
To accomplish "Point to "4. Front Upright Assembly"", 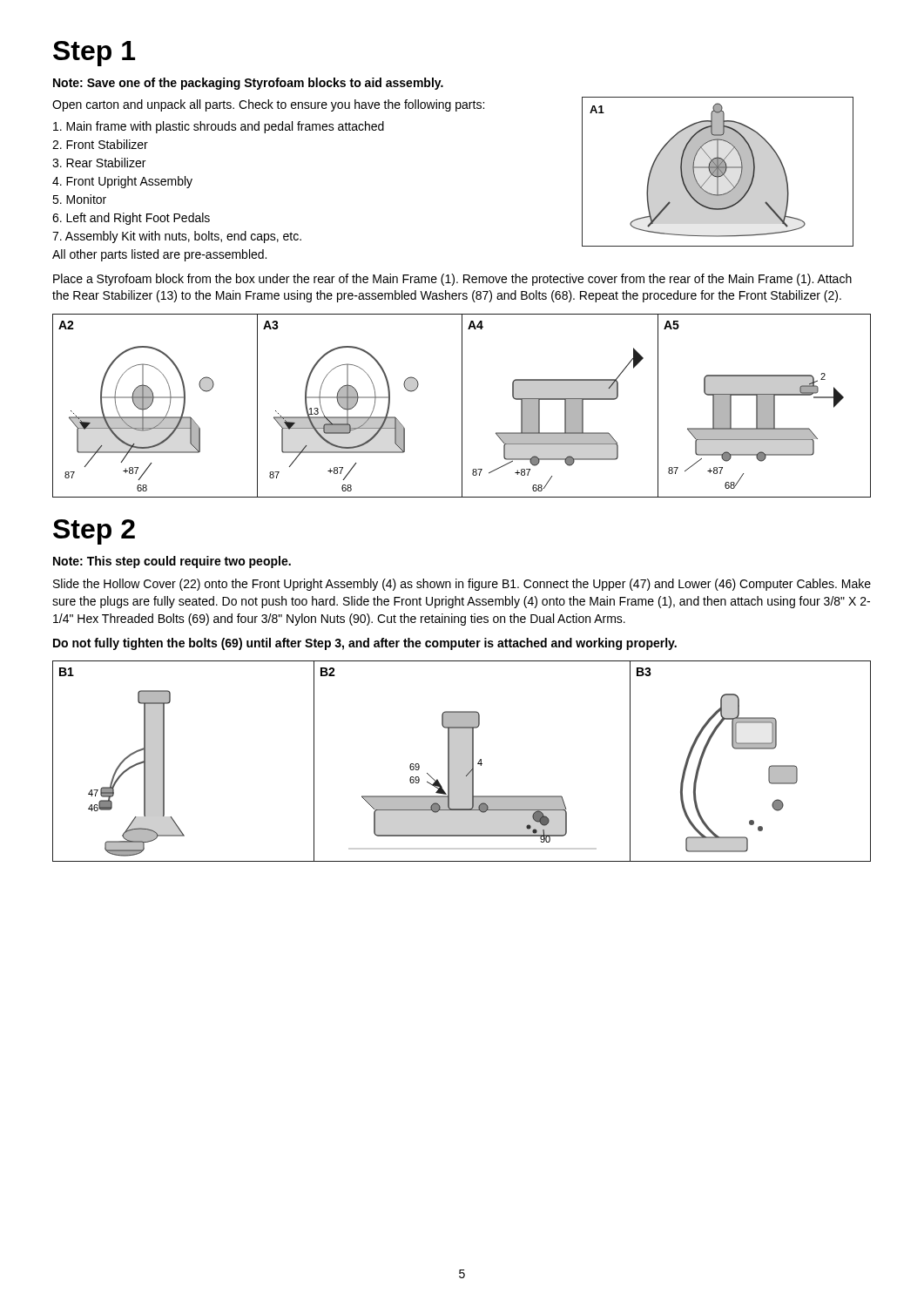I will 122,181.
